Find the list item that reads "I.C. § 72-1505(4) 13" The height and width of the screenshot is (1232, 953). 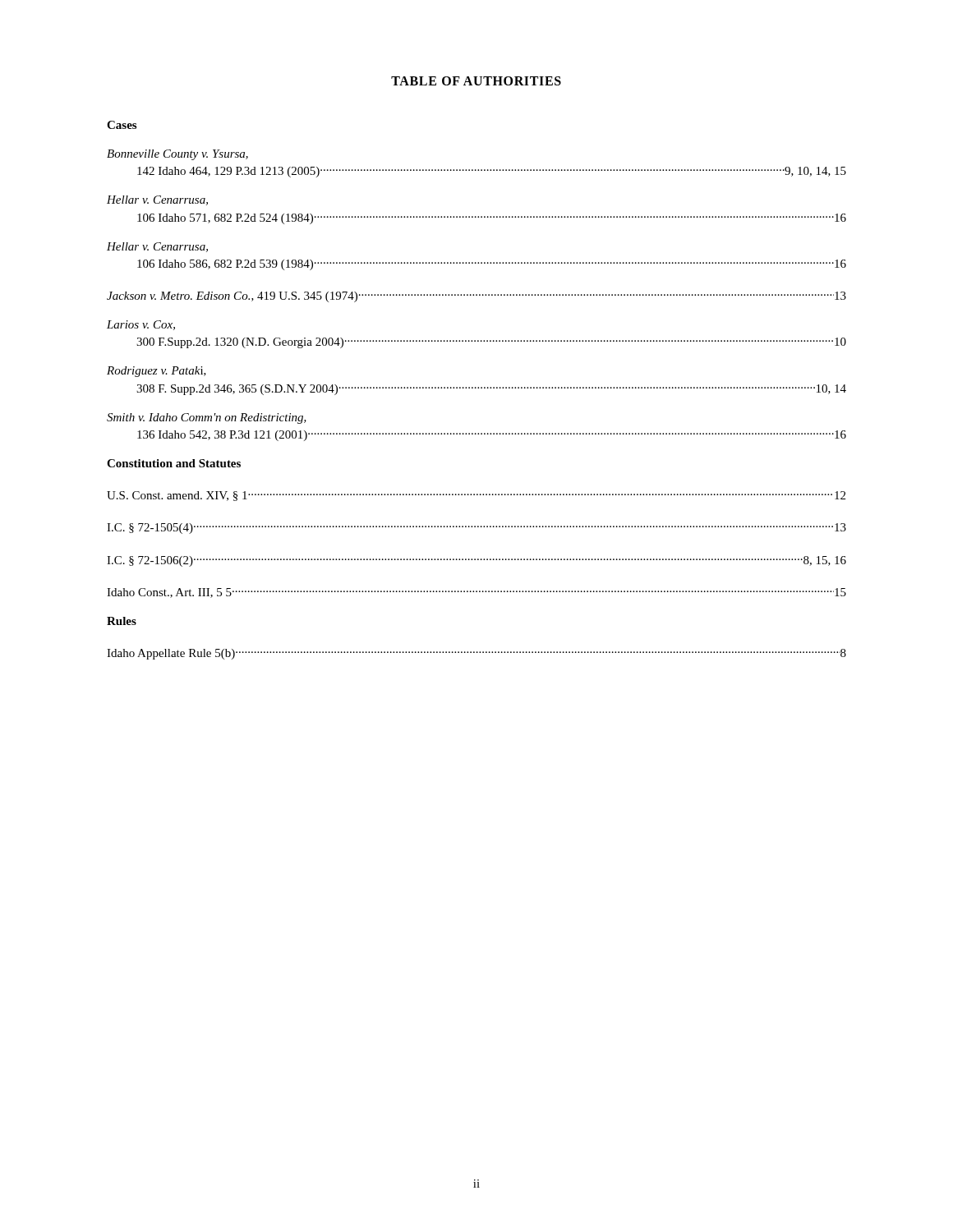476,526
